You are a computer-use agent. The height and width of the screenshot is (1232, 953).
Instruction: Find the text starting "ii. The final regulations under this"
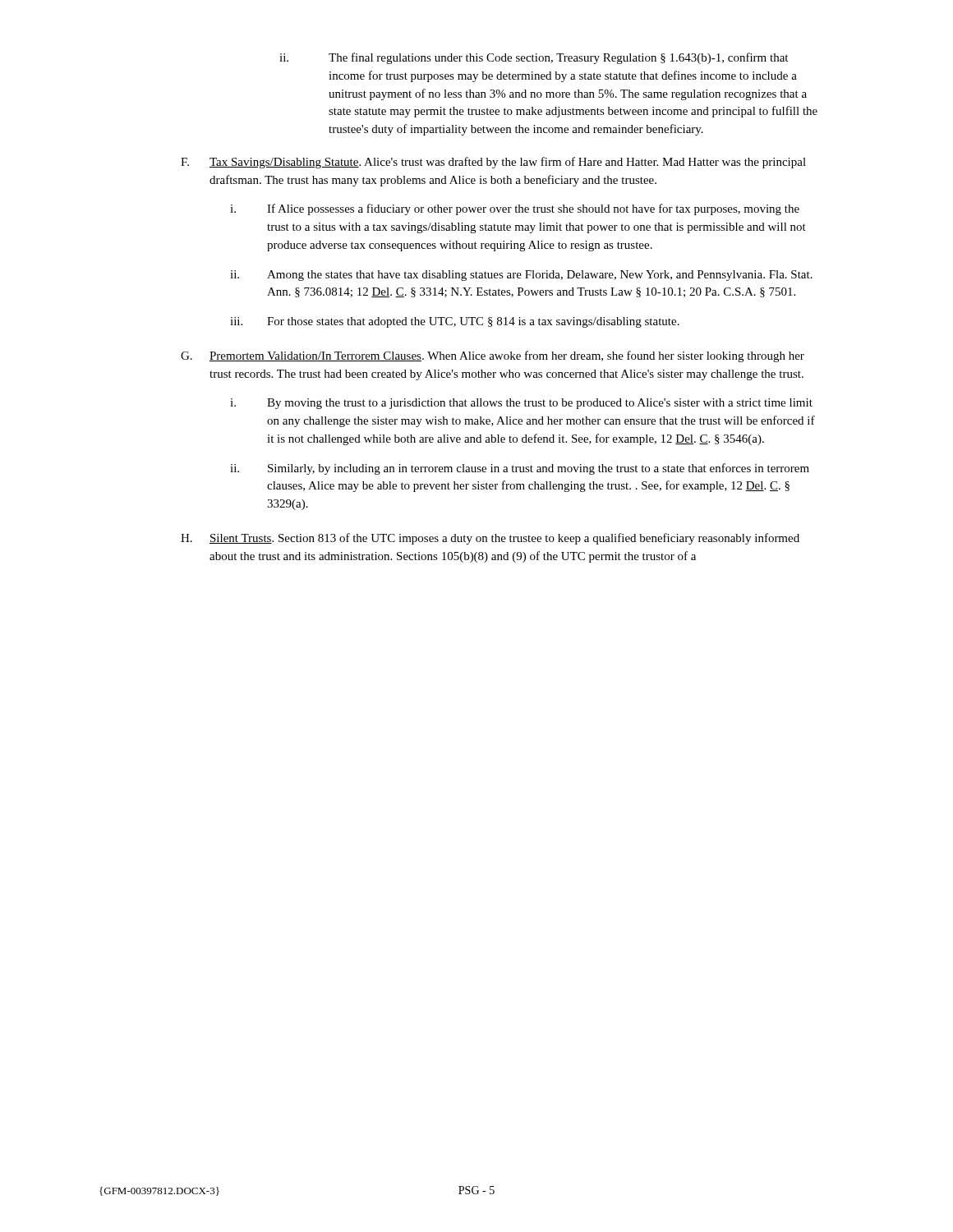(x=550, y=94)
